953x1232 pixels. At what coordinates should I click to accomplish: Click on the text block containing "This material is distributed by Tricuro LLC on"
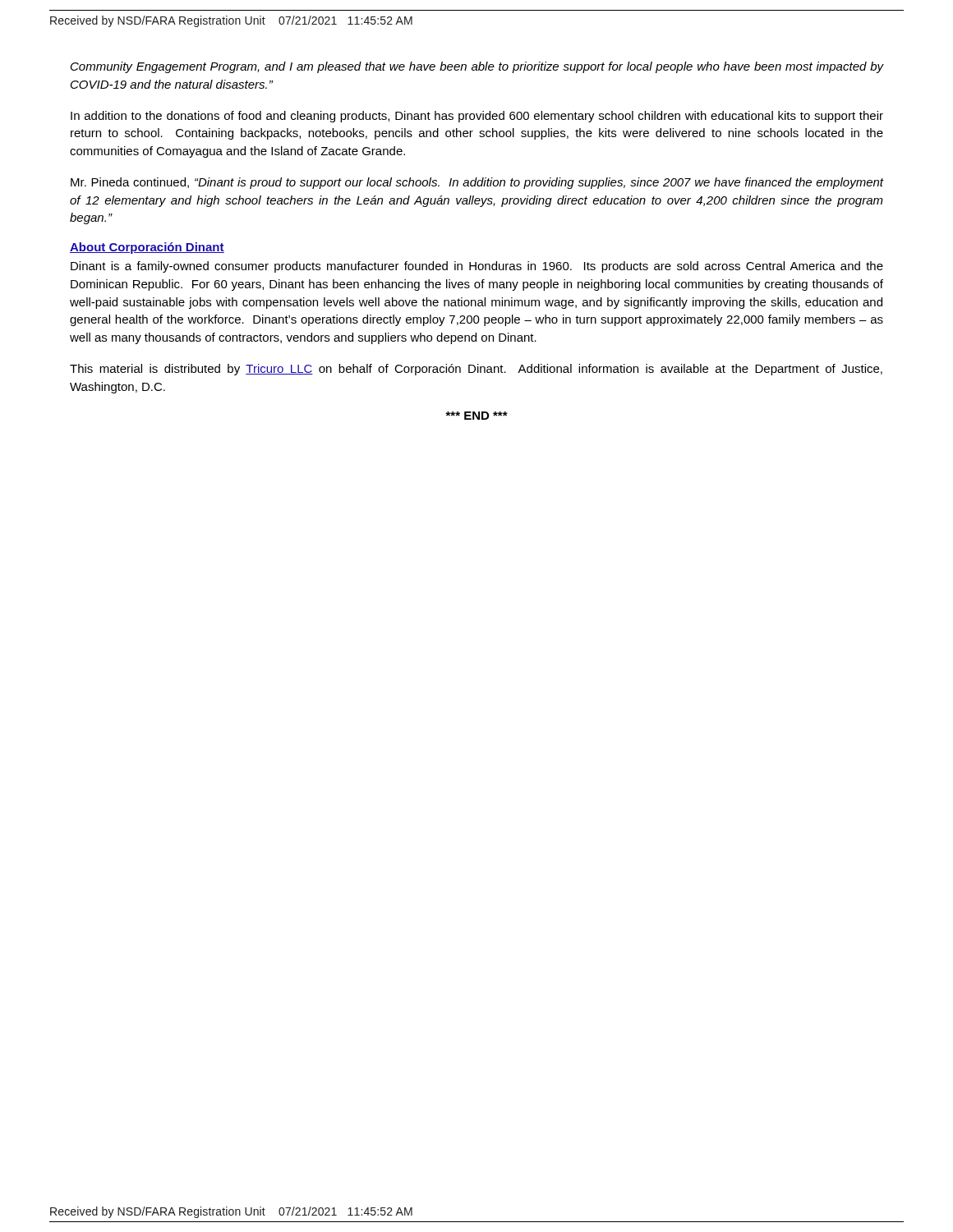coord(476,377)
